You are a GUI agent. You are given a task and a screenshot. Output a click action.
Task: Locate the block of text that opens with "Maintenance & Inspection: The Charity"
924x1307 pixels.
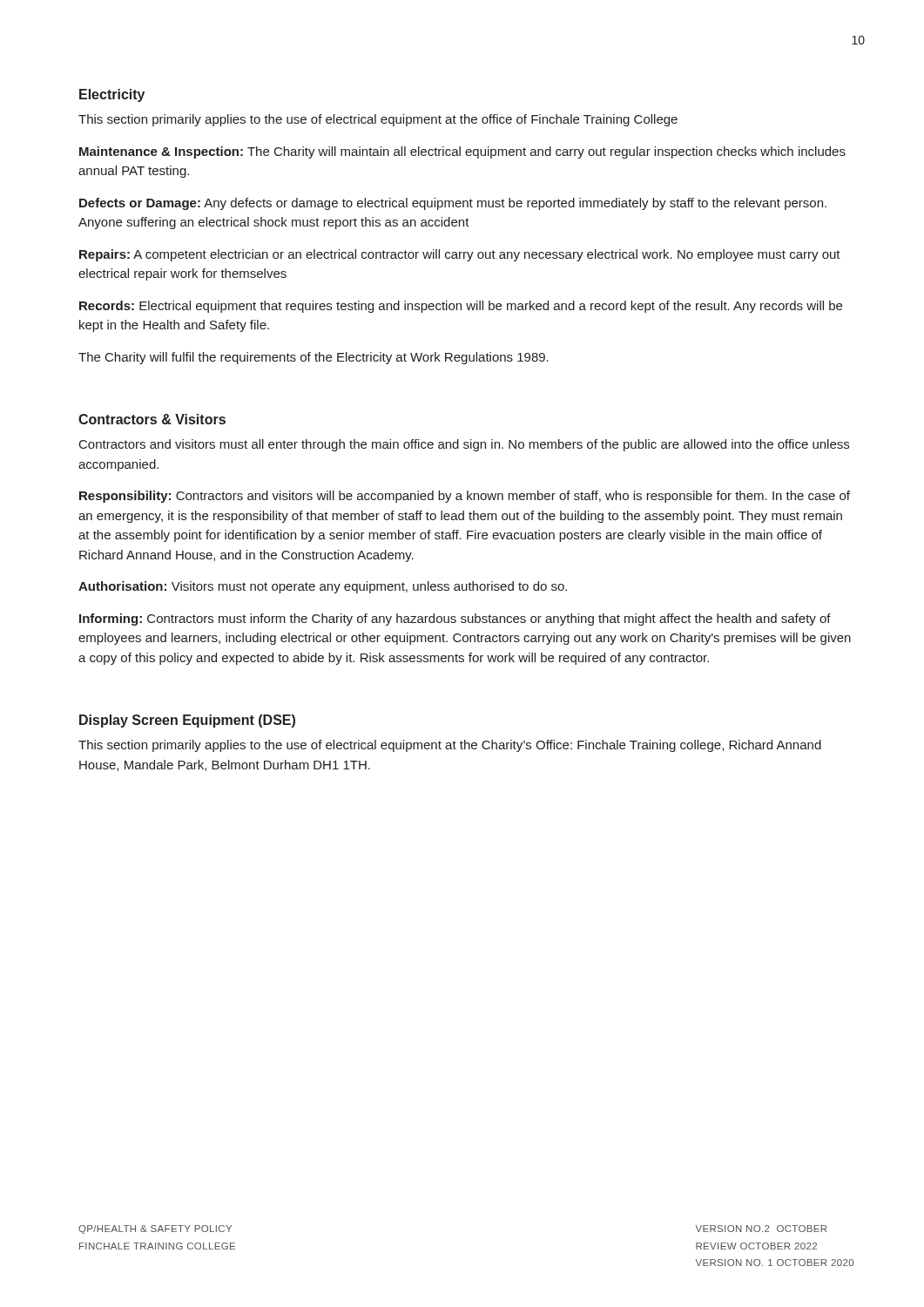[462, 161]
